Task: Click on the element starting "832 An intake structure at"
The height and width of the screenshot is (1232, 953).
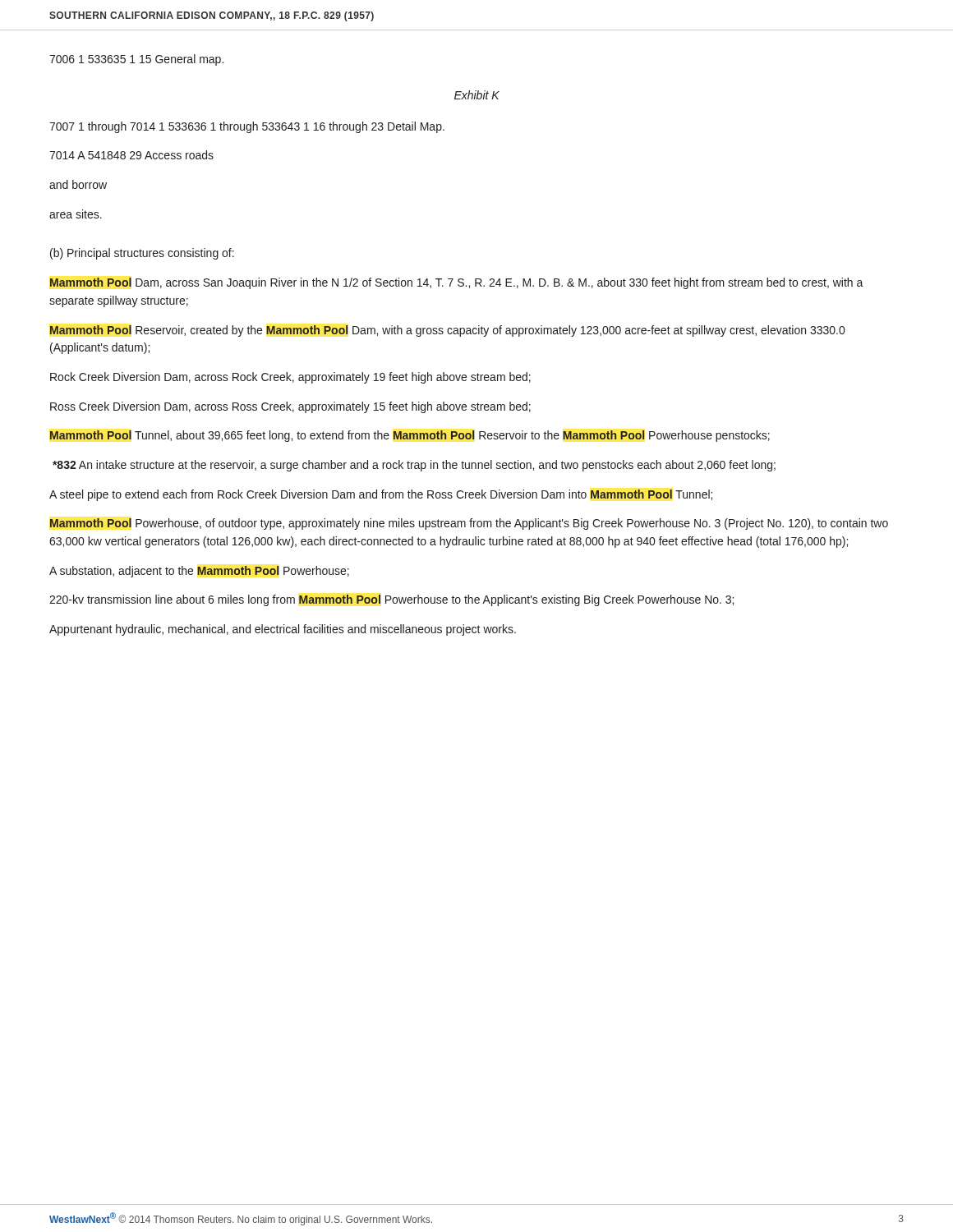Action: click(x=413, y=465)
